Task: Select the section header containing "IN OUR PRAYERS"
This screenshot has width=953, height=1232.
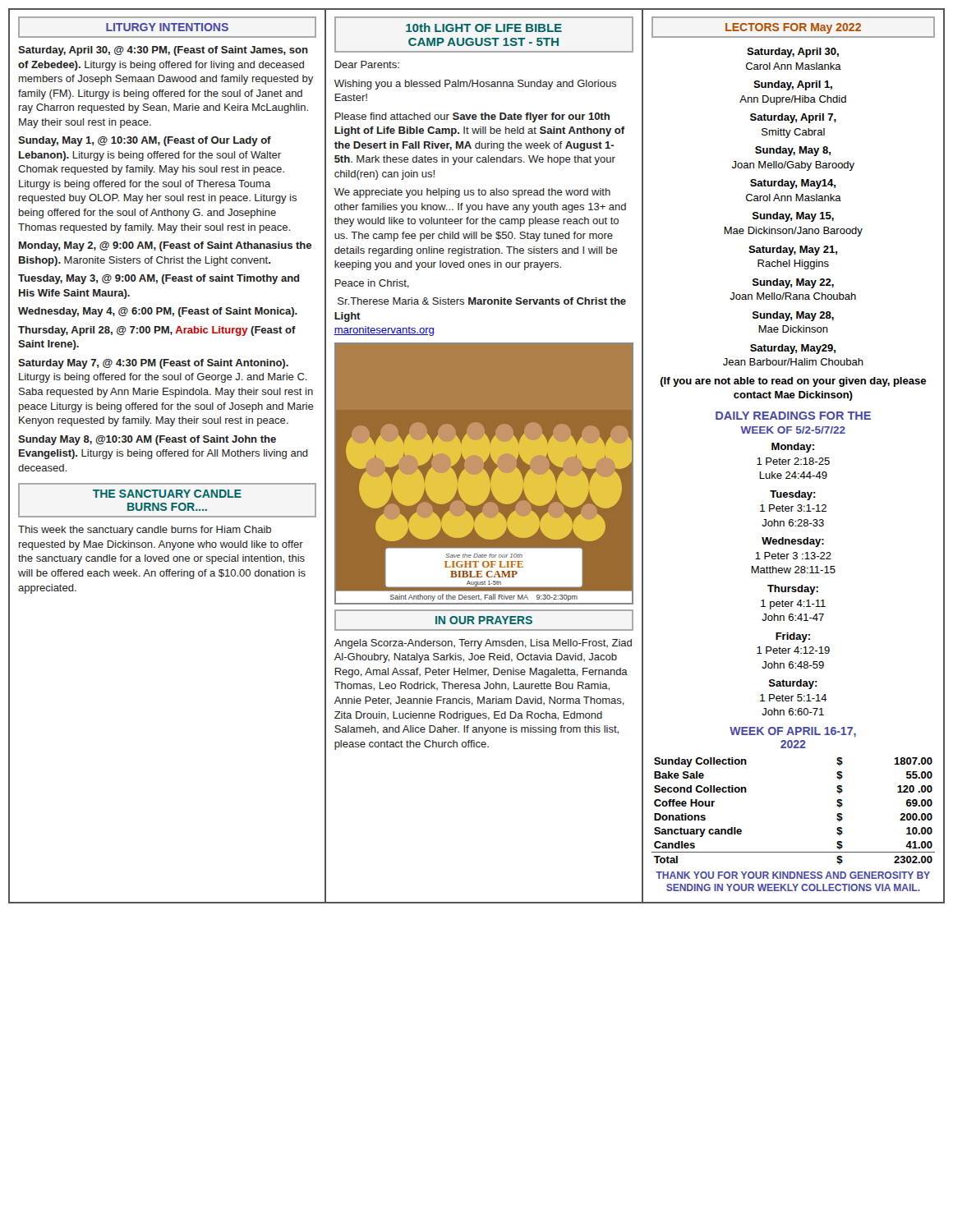Action: (484, 620)
